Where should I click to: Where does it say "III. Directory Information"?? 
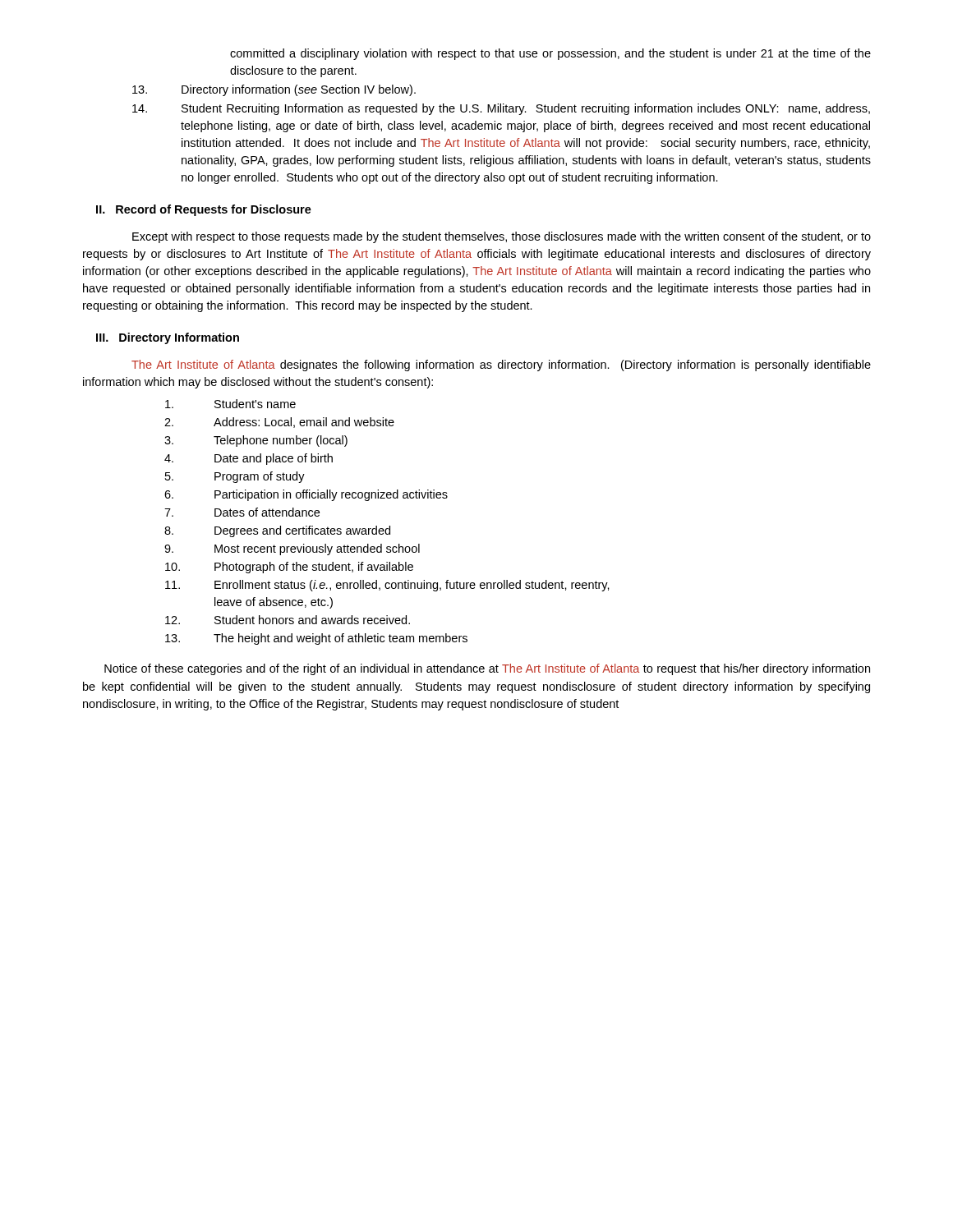pyautogui.click(x=161, y=338)
